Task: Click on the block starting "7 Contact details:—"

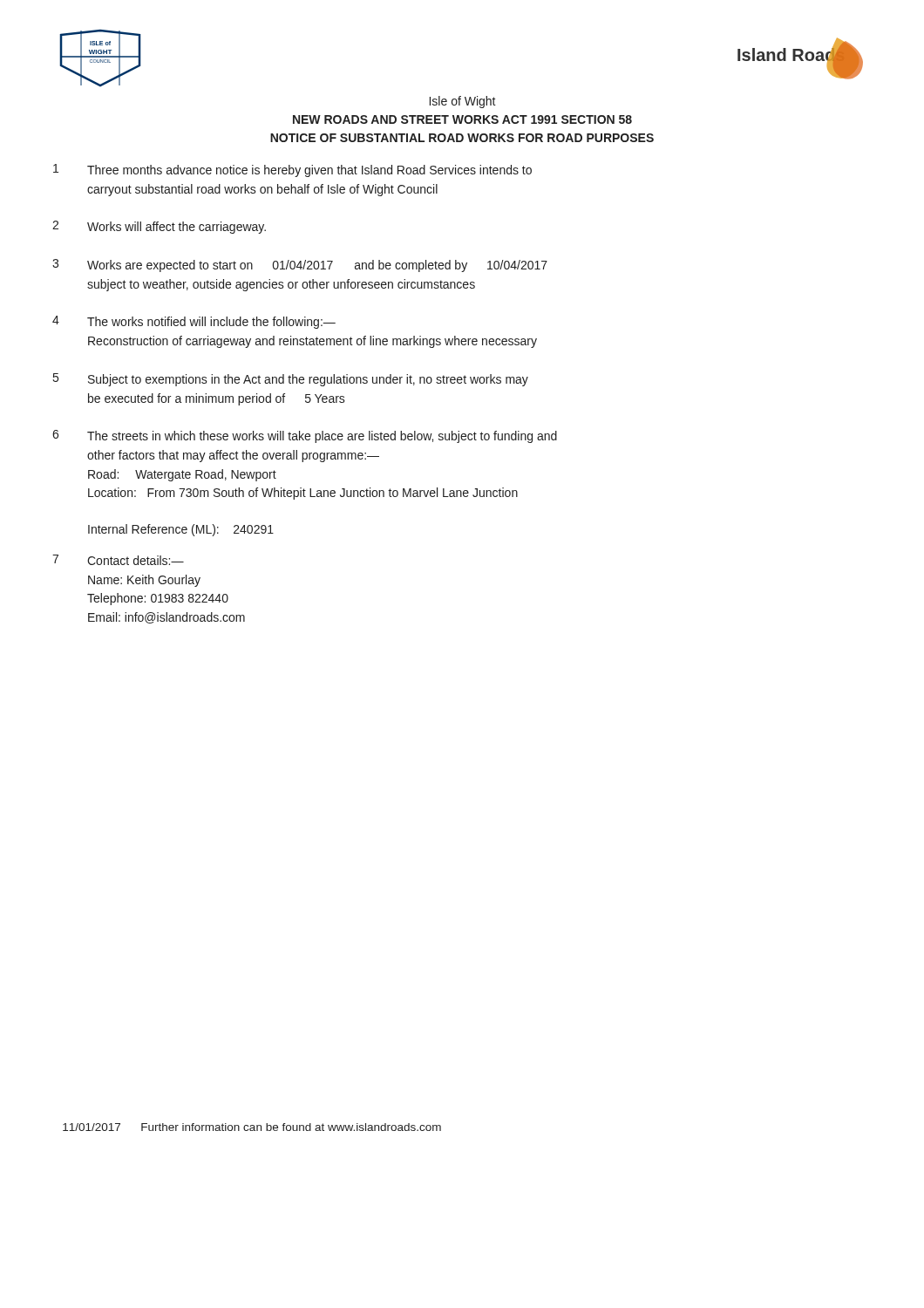Action: pos(118,560)
